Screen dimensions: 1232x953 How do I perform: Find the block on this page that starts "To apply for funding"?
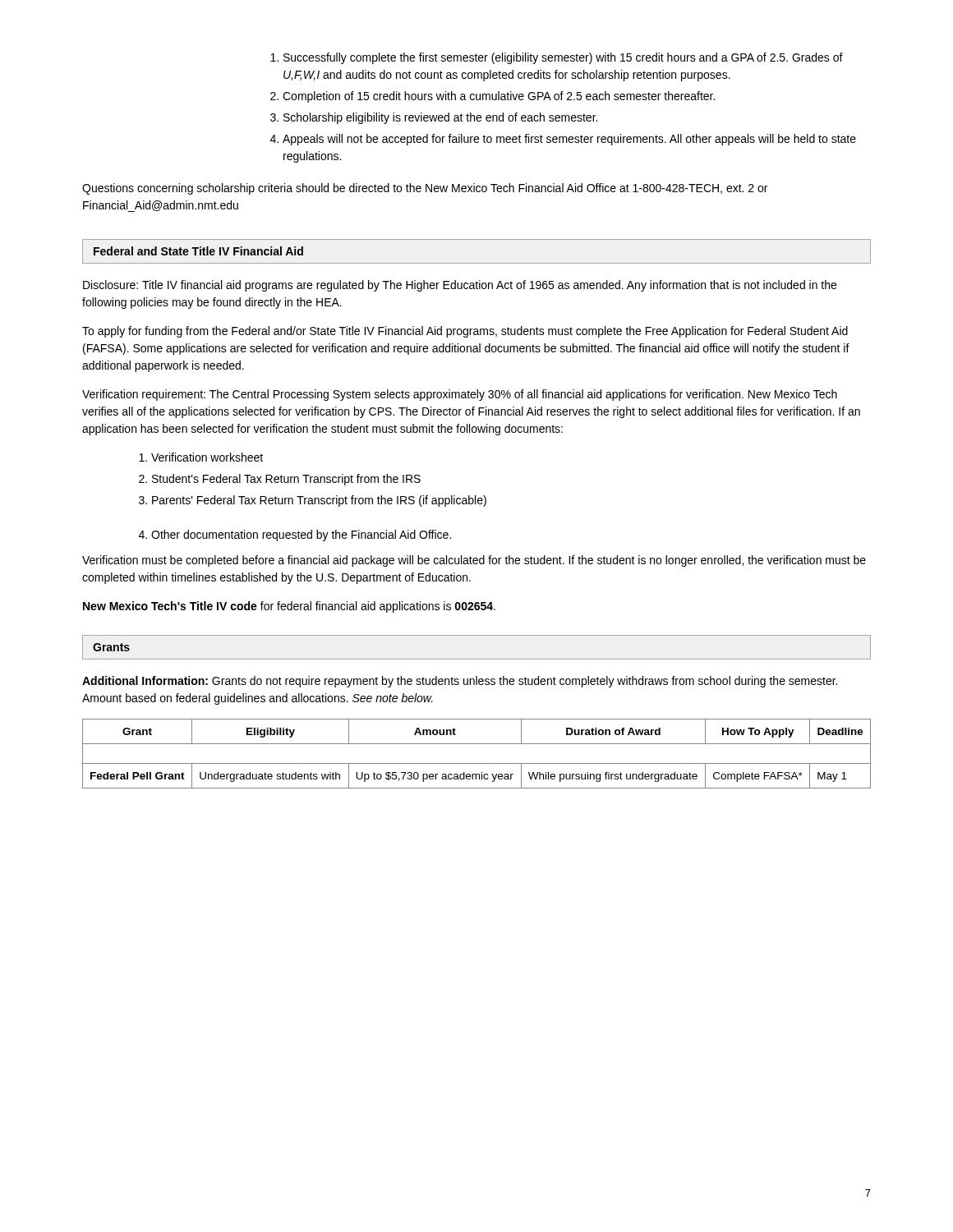[466, 348]
